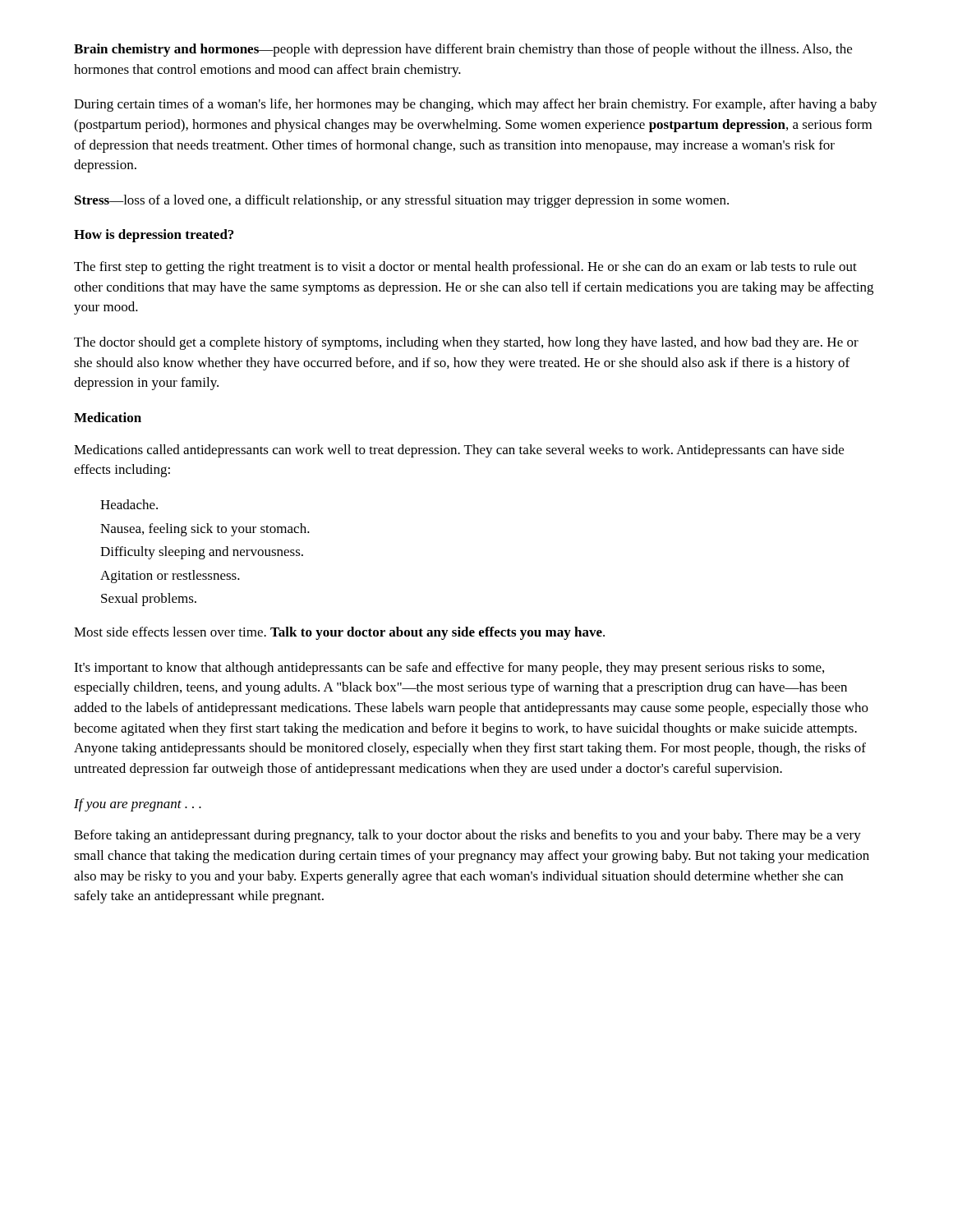The image size is (953, 1232).
Task: Navigate to the region starting "Before taking an antidepressant during pregnancy, talk"
Action: coord(472,865)
